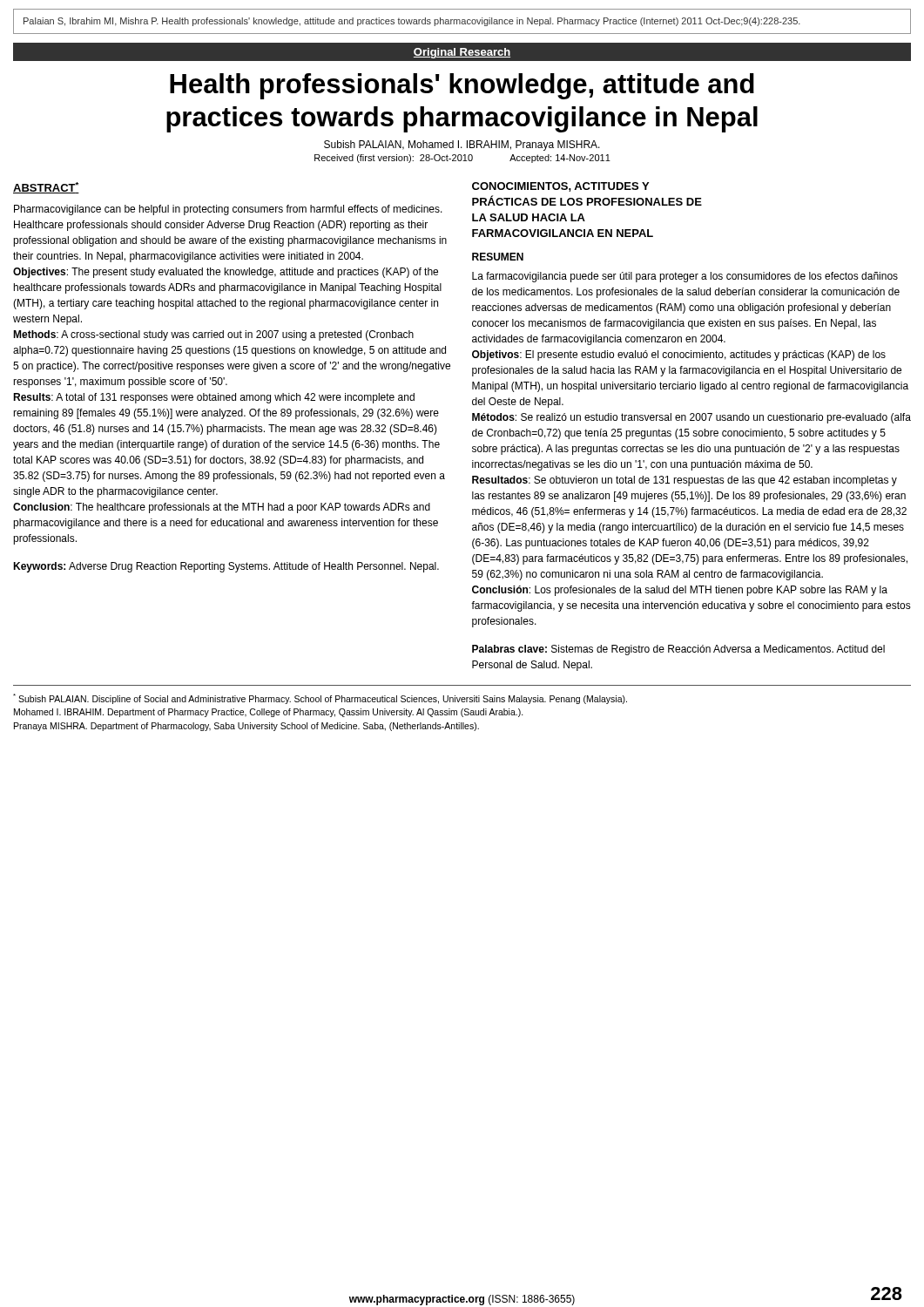Locate the text "Original Research"
924x1307 pixels.
click(462, 52)
